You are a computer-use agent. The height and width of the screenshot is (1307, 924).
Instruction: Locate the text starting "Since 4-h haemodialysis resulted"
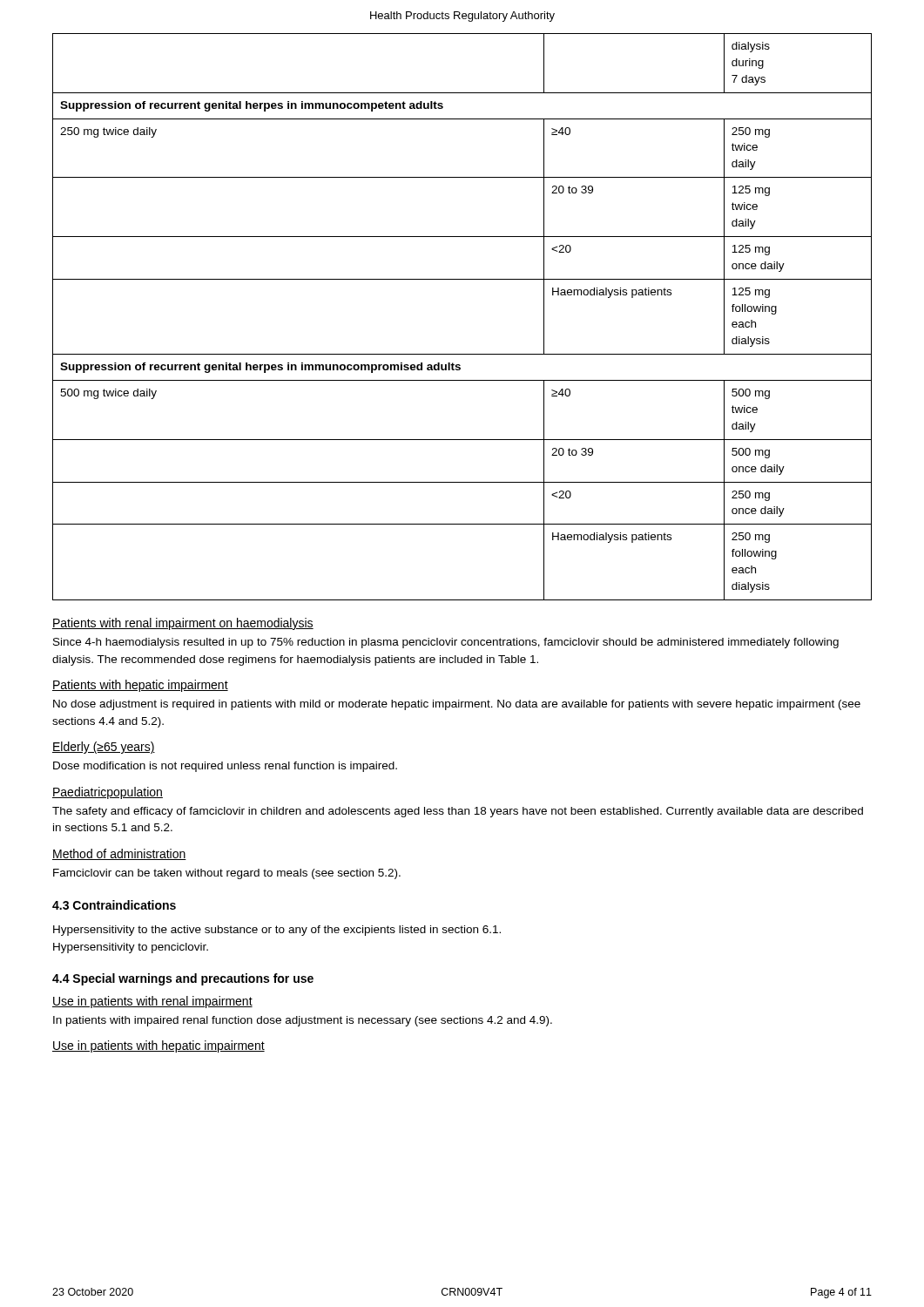[x=446, y=650]
